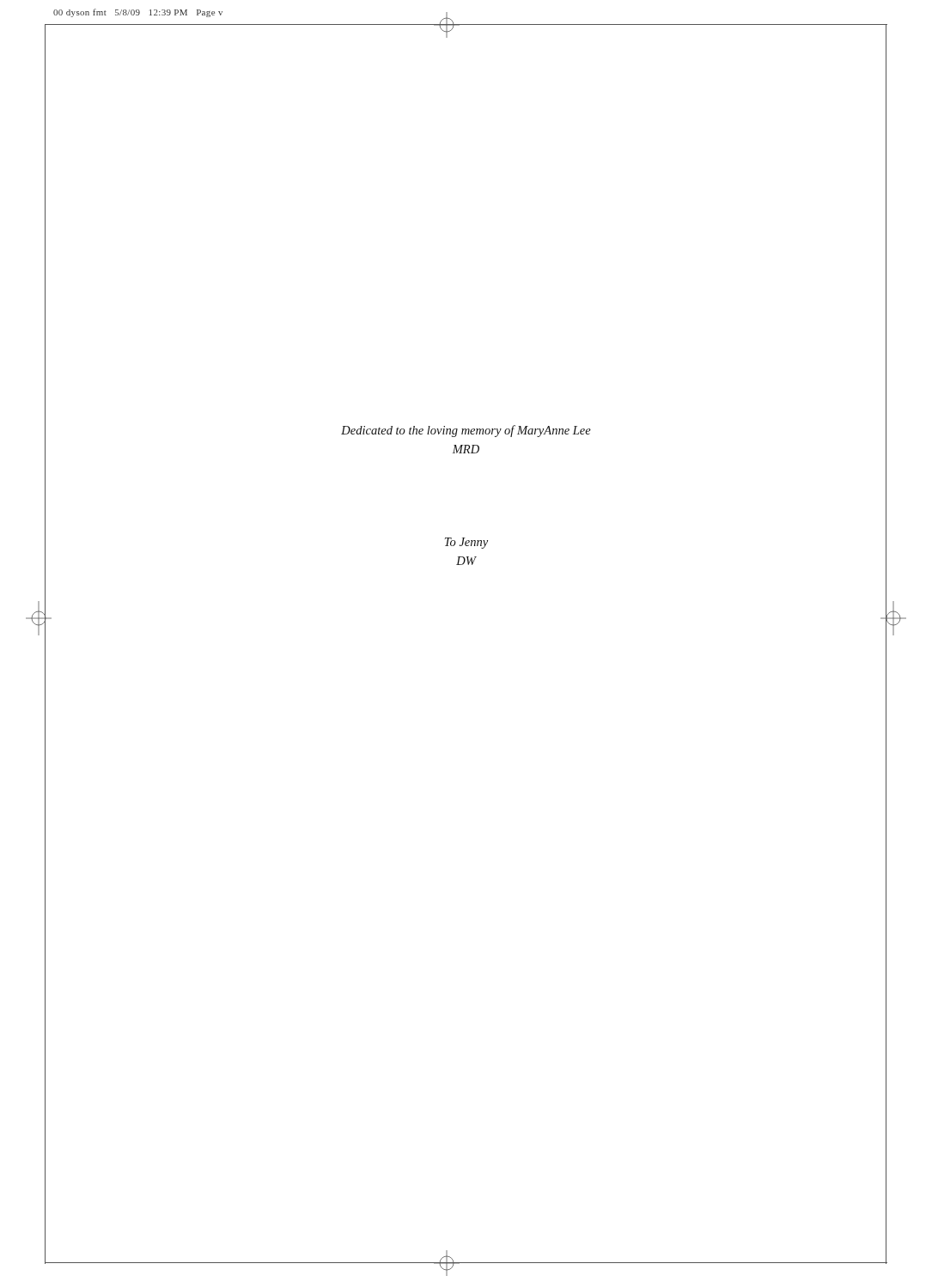Locate the passage starting "To Jenny DW"
The height and width of the screenshot is (1288, 932).
point(466,552)
